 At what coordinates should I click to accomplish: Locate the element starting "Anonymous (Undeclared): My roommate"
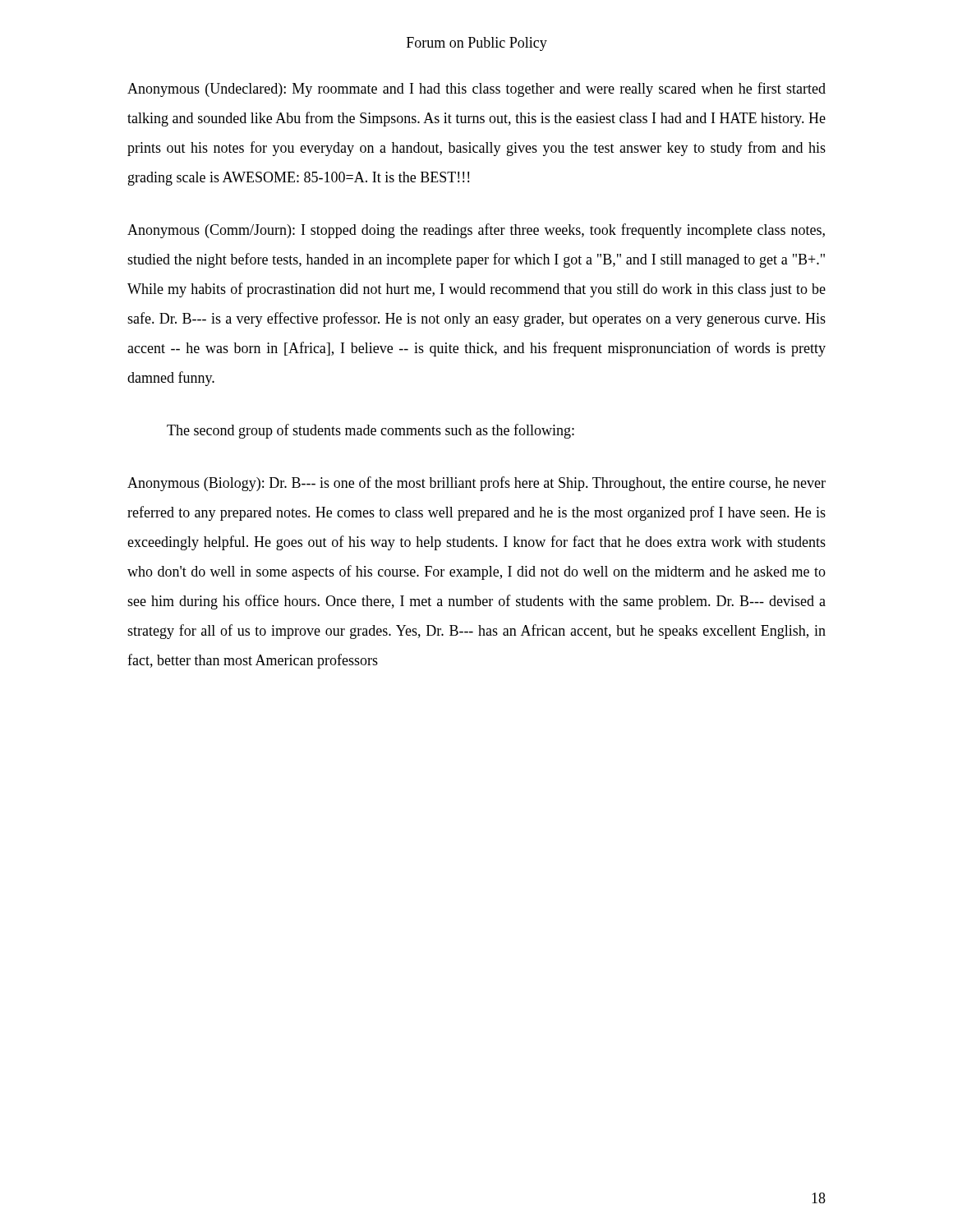(476, 133)
